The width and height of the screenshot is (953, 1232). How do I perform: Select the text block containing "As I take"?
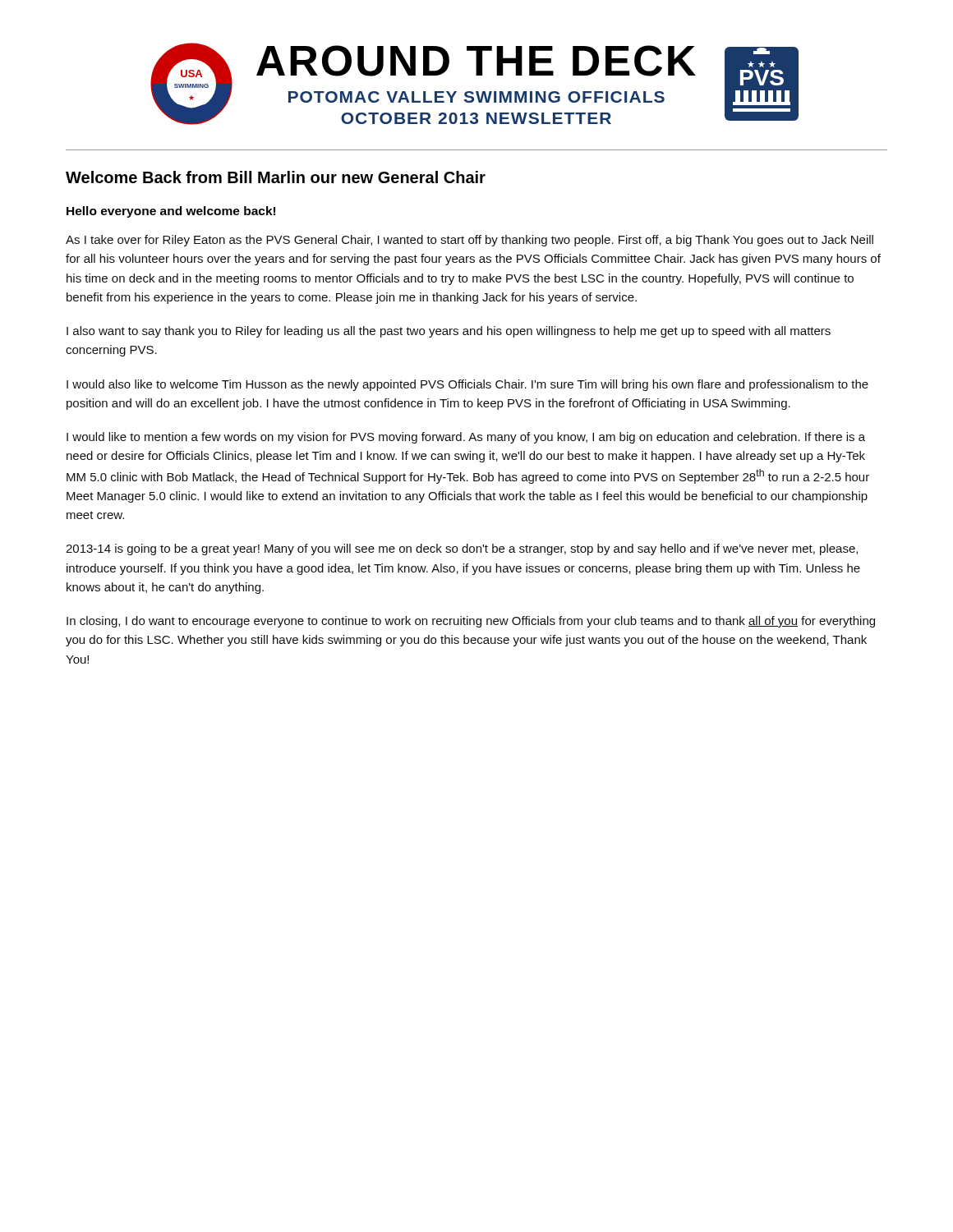click(473, 268)
